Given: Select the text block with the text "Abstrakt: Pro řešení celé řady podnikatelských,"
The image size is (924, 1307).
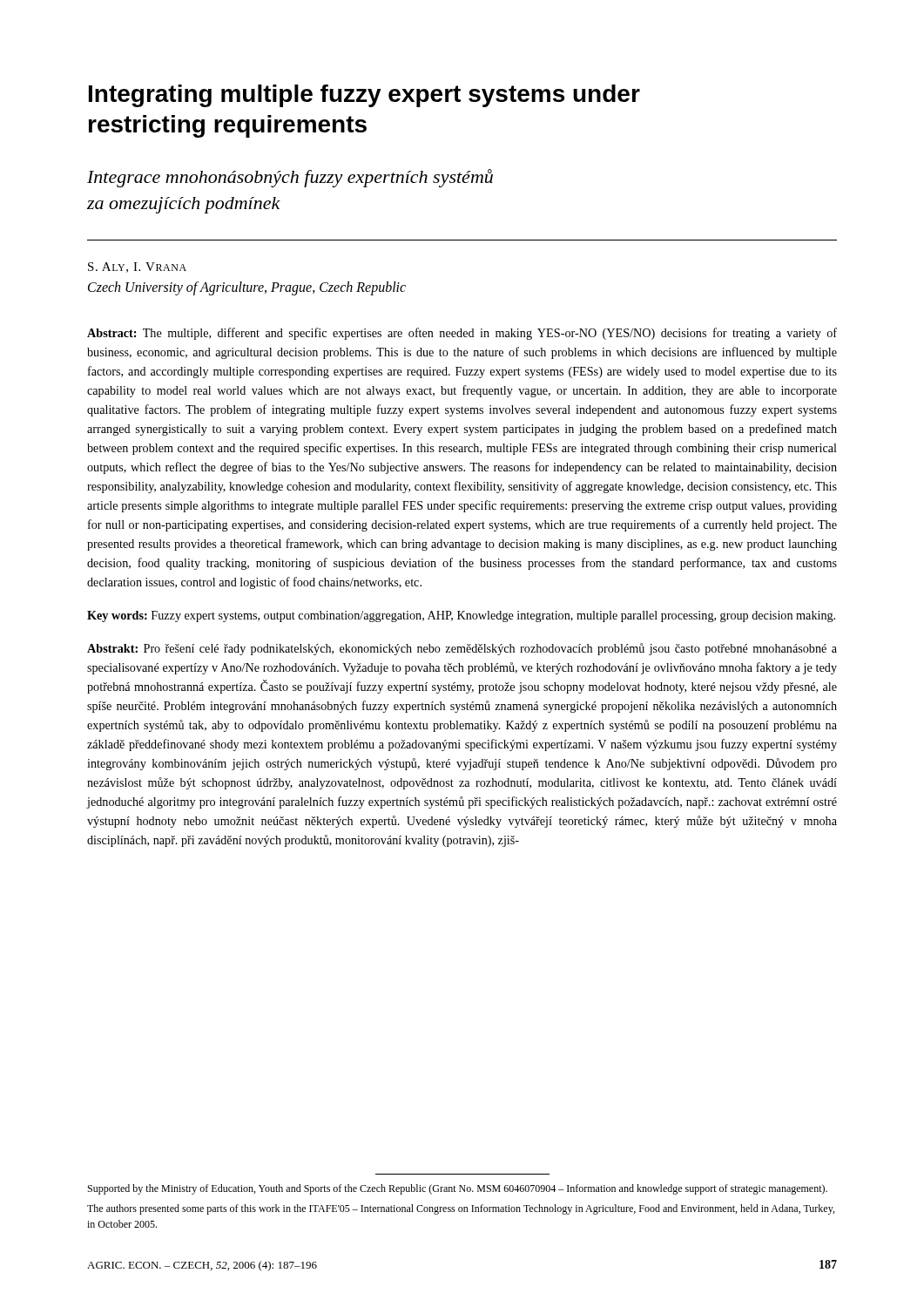Looking at the screenshot, I should pyautogui.click(x=462, y=744).
